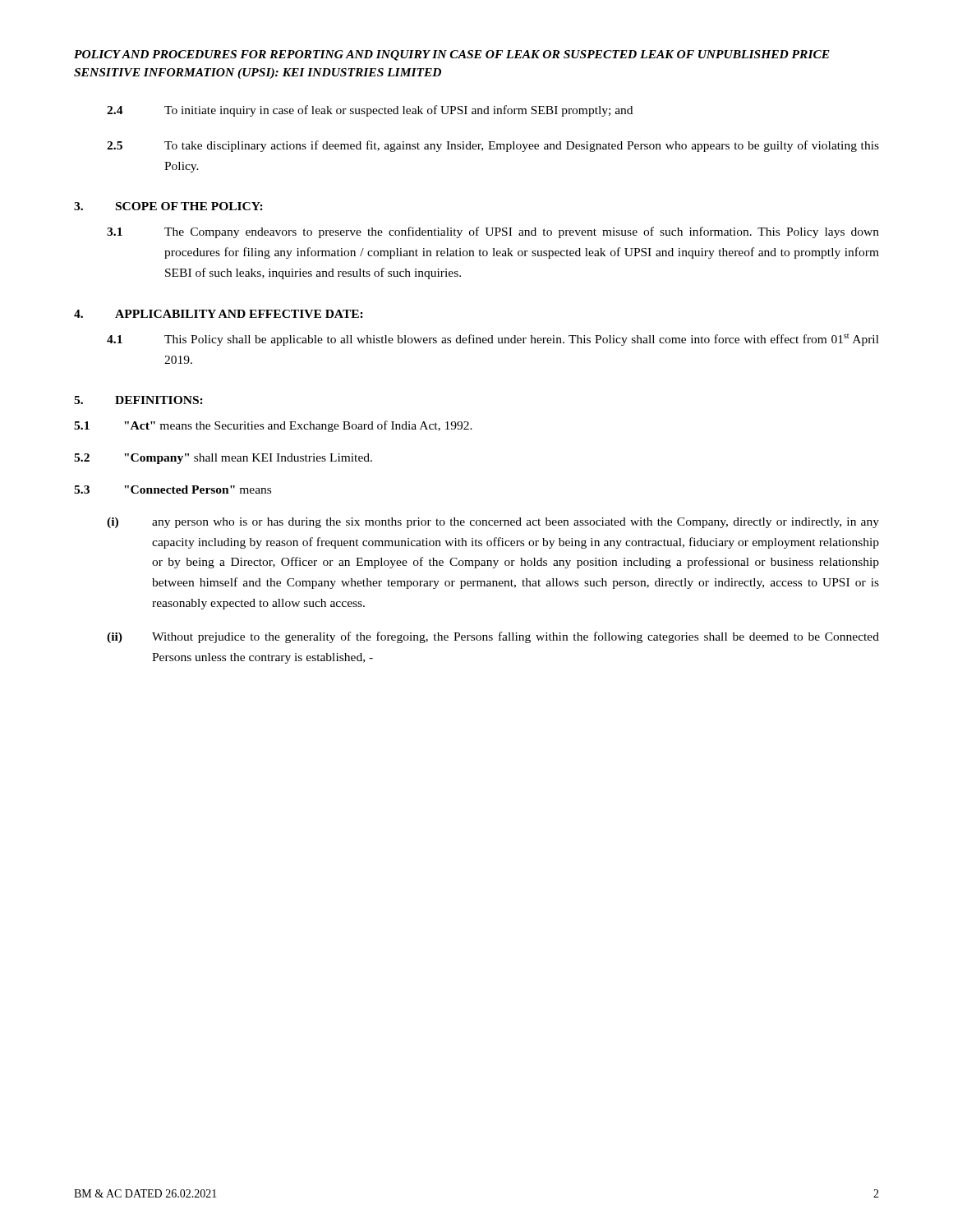Find the block on this page that starts "5.2 "Company" shall"
This screenshot has height=1232, width=953.
[223, 459]
